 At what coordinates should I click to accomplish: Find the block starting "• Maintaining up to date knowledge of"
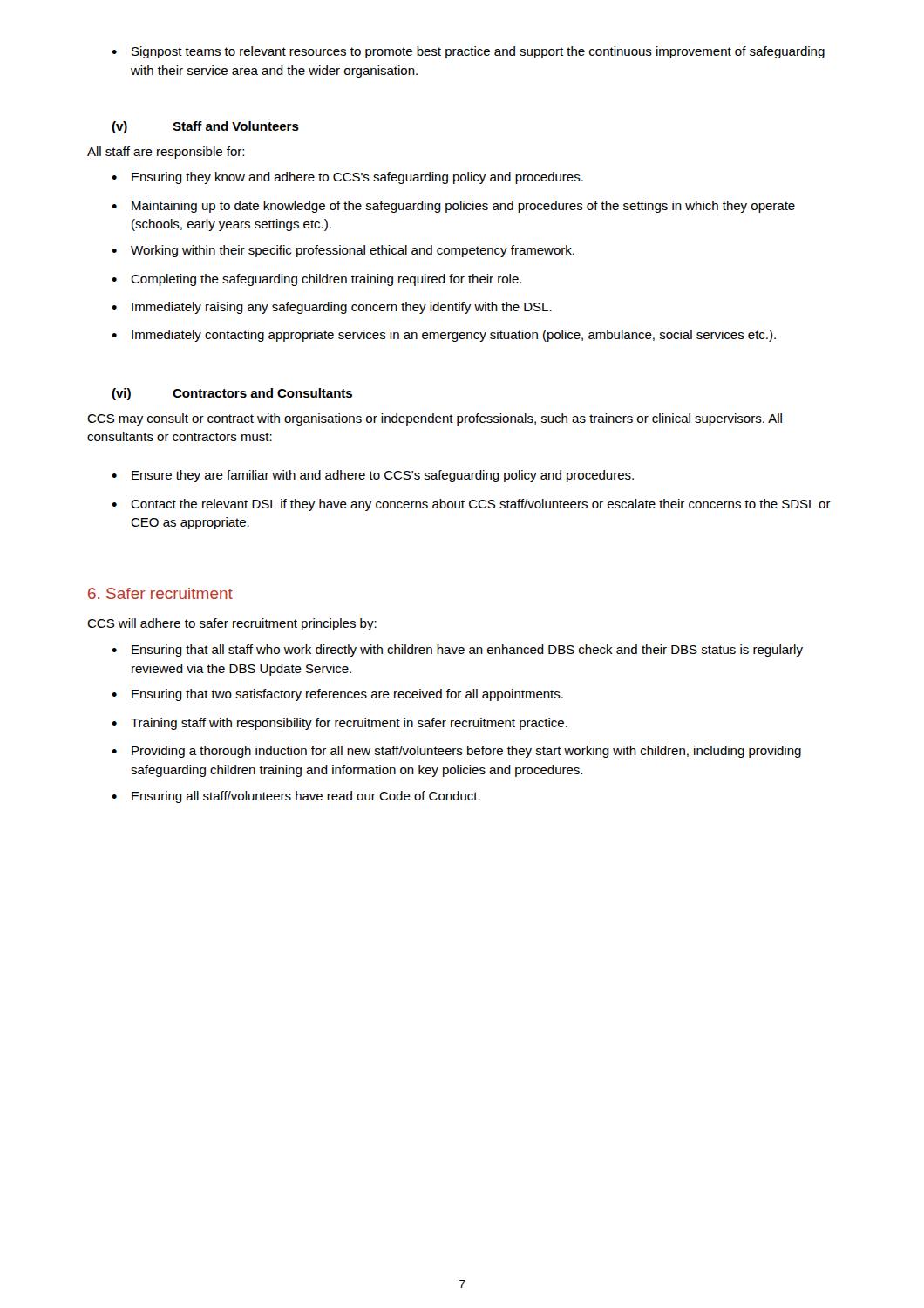click(x=474, y=215)
